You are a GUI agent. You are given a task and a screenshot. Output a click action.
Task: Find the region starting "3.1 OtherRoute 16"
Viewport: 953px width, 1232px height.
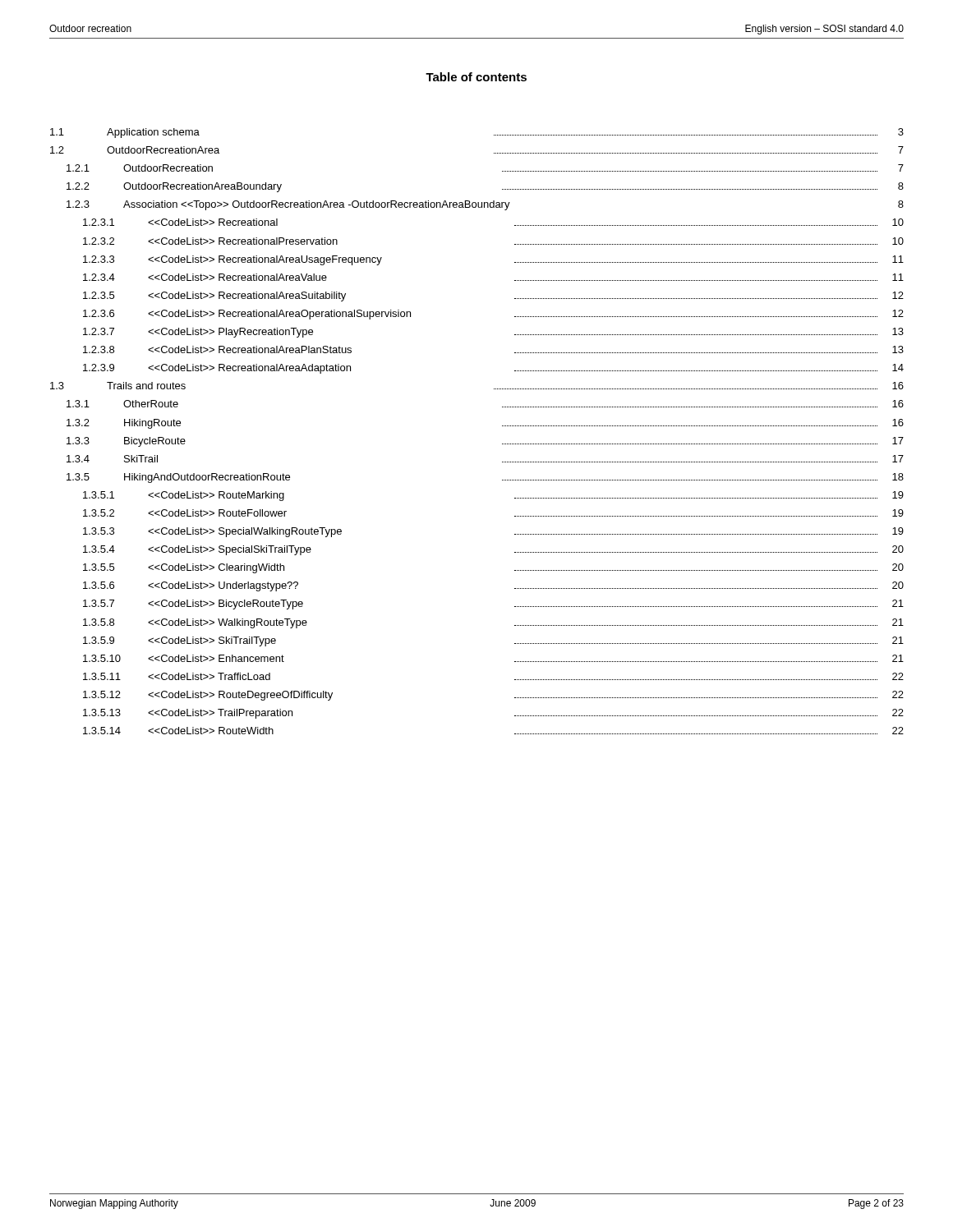78,404
